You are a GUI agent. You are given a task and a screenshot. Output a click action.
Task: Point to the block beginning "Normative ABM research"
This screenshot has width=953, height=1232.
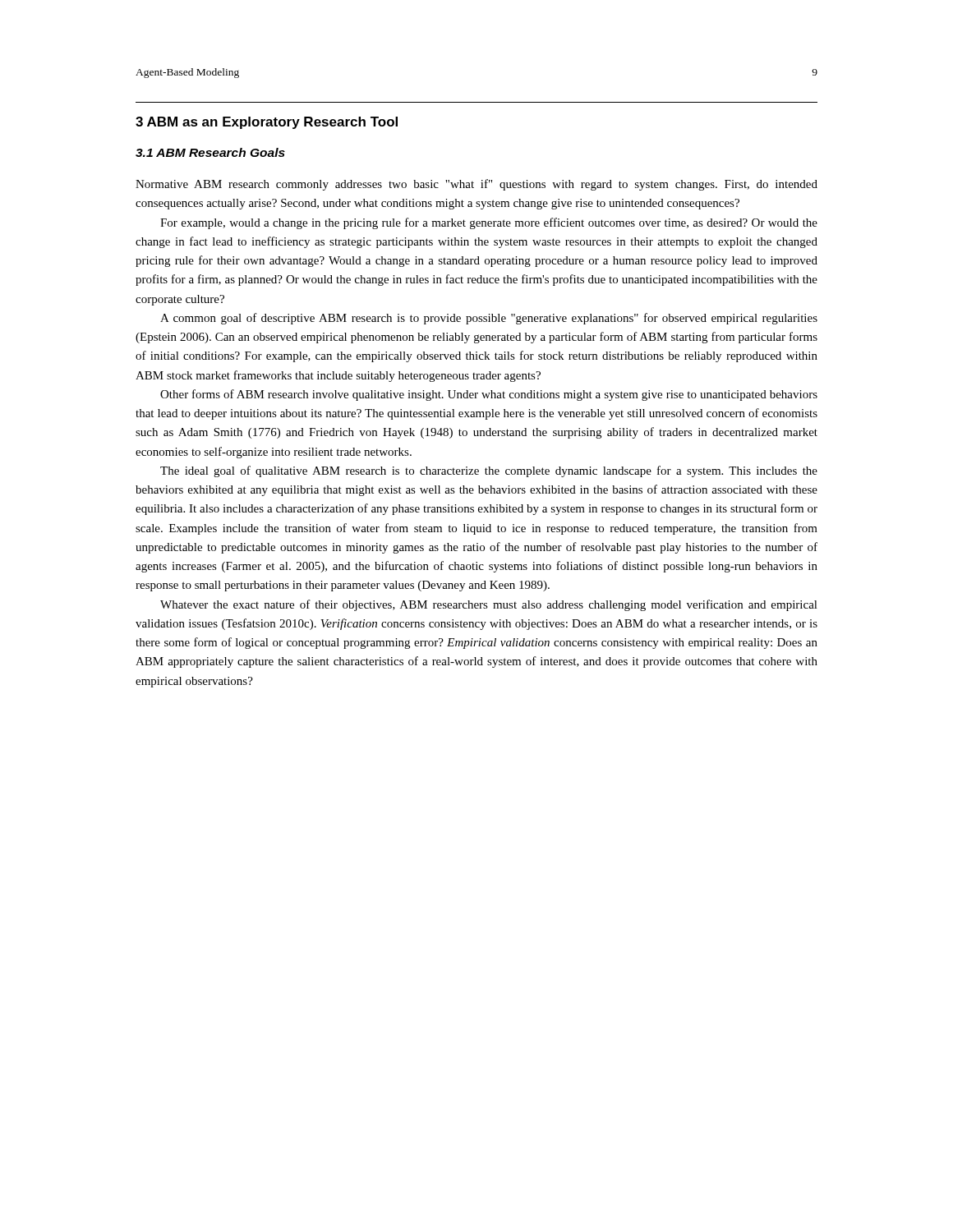pyautogui.click(x=476, y=433)
